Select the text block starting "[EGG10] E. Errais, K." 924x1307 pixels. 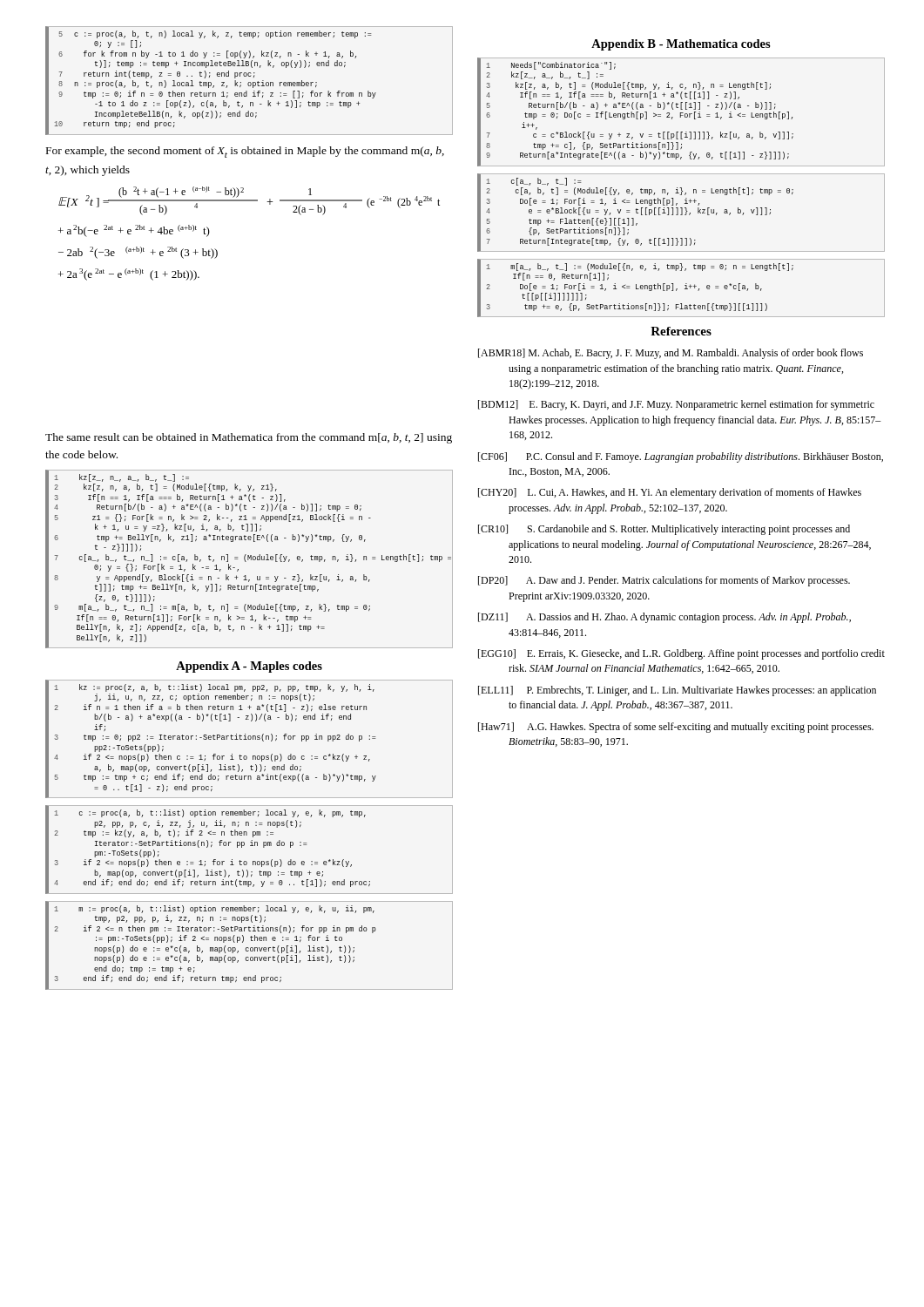tap(681, 661)
